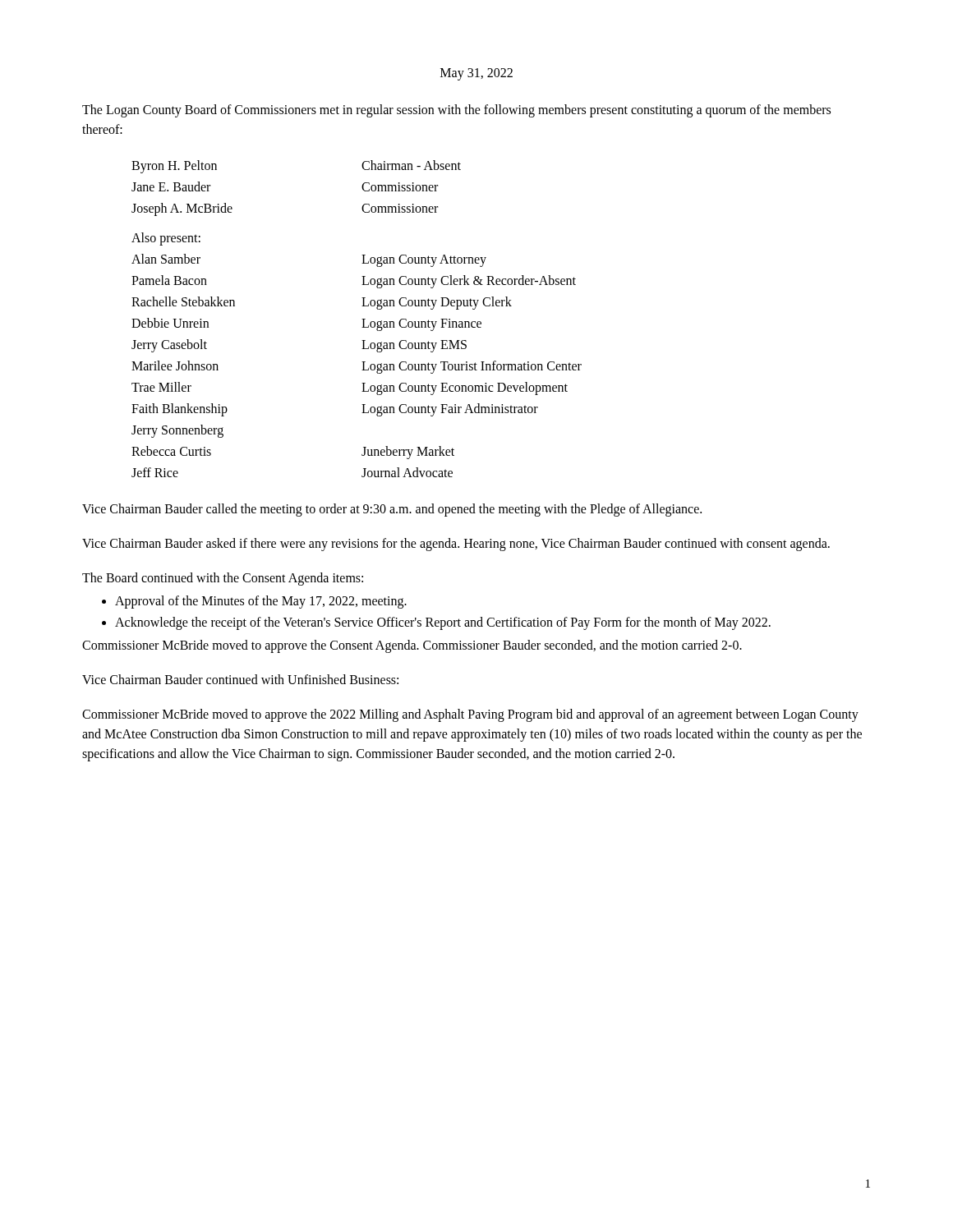Screen dimensions: 1232x953
Task: Where is the passage that starts "The Board continued with the Consent Agenda"?
Action: [x=223, y=578]
